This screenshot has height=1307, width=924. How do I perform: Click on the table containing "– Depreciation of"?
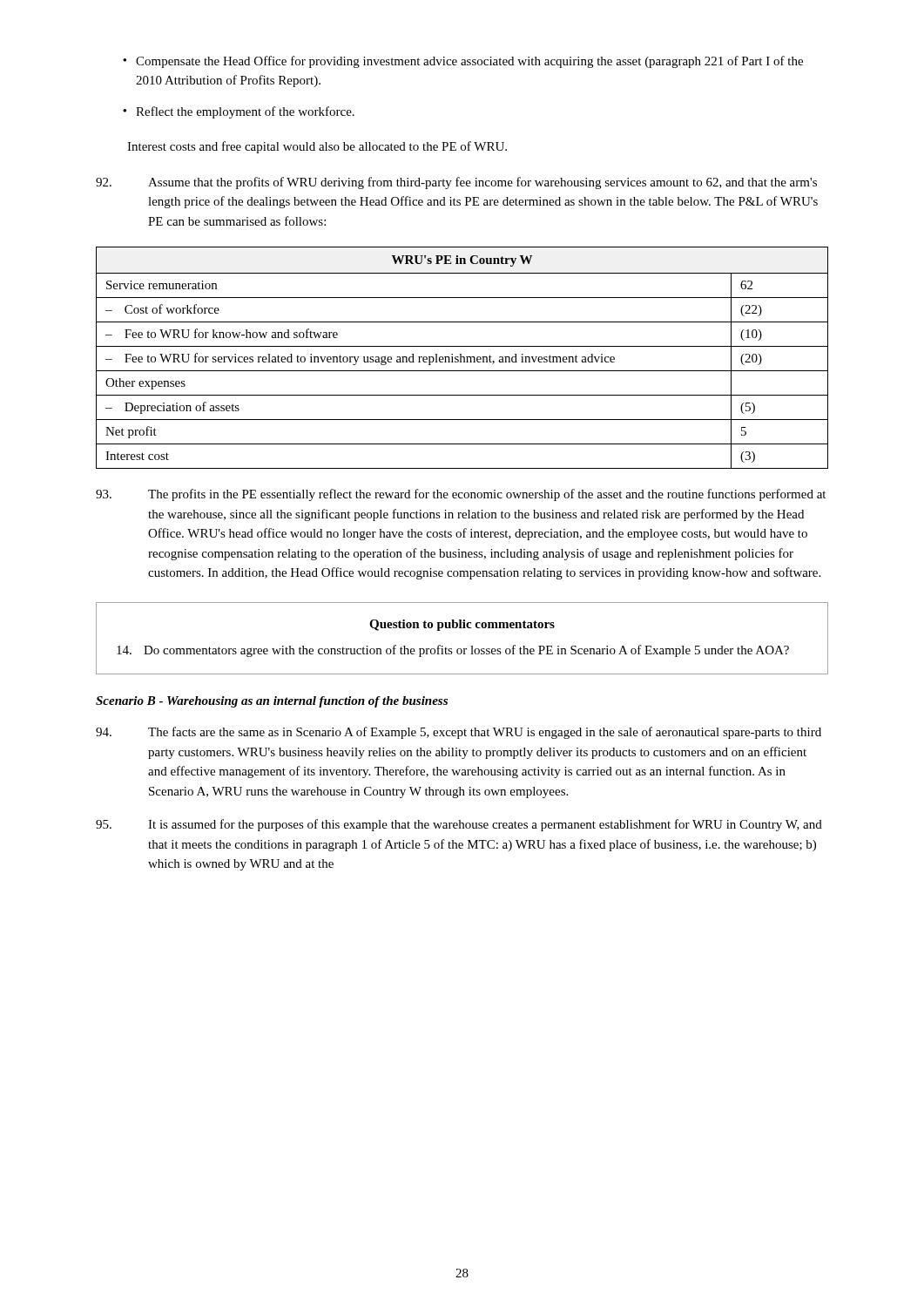click(x=462, y=358)
